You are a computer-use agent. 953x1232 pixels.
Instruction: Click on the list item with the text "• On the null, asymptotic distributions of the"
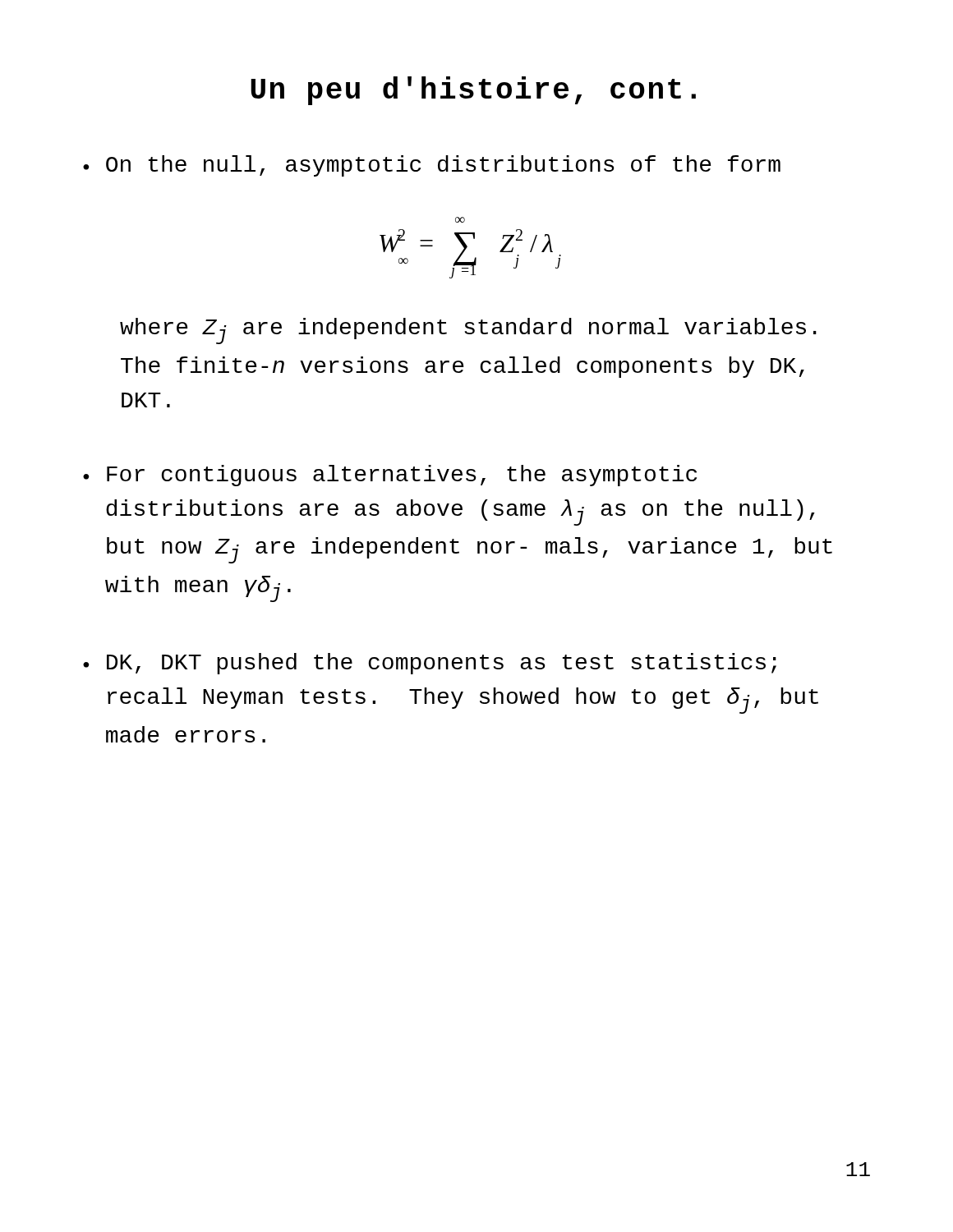pos(432,167)
